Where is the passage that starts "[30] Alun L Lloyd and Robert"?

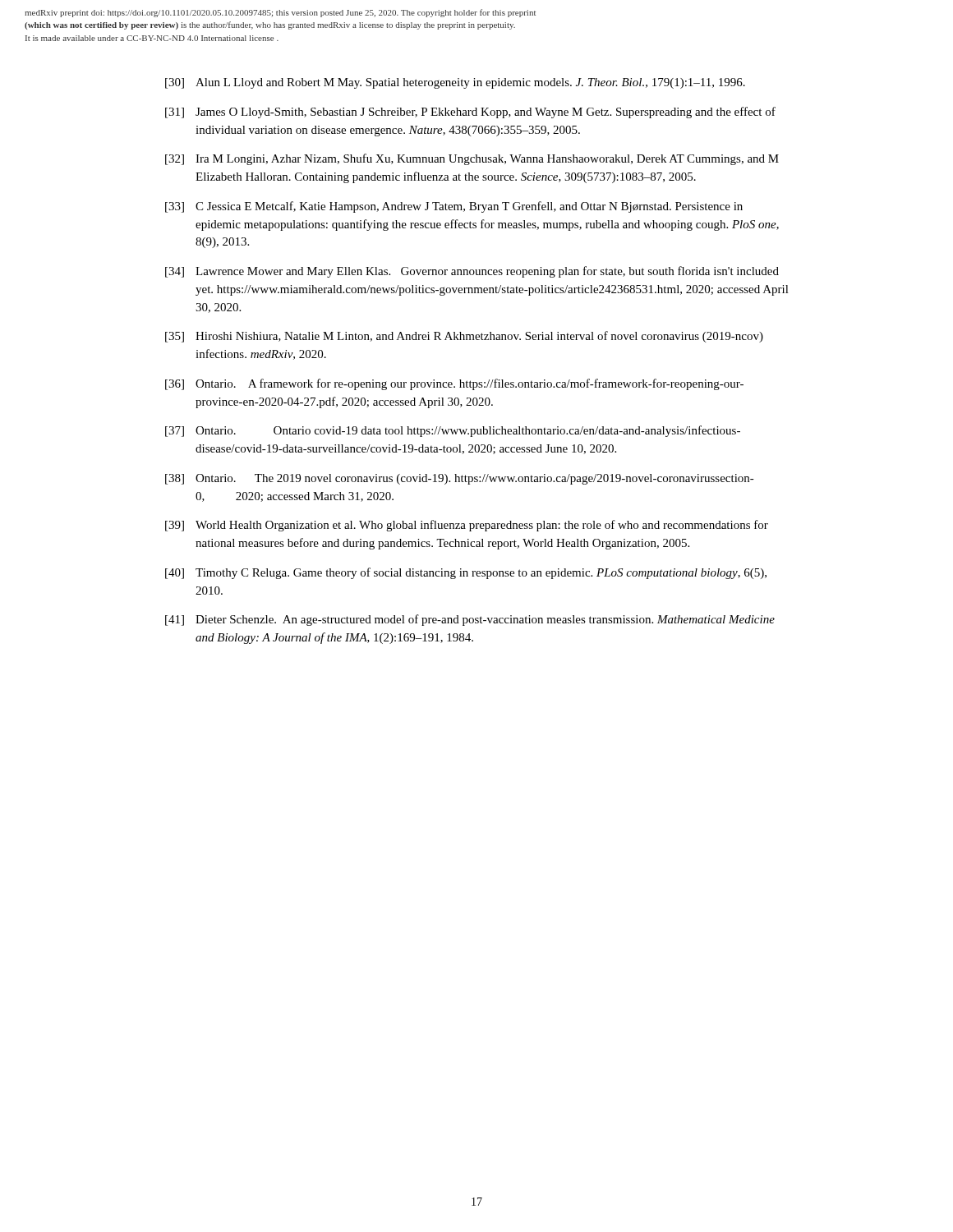(x=455, y=83)
